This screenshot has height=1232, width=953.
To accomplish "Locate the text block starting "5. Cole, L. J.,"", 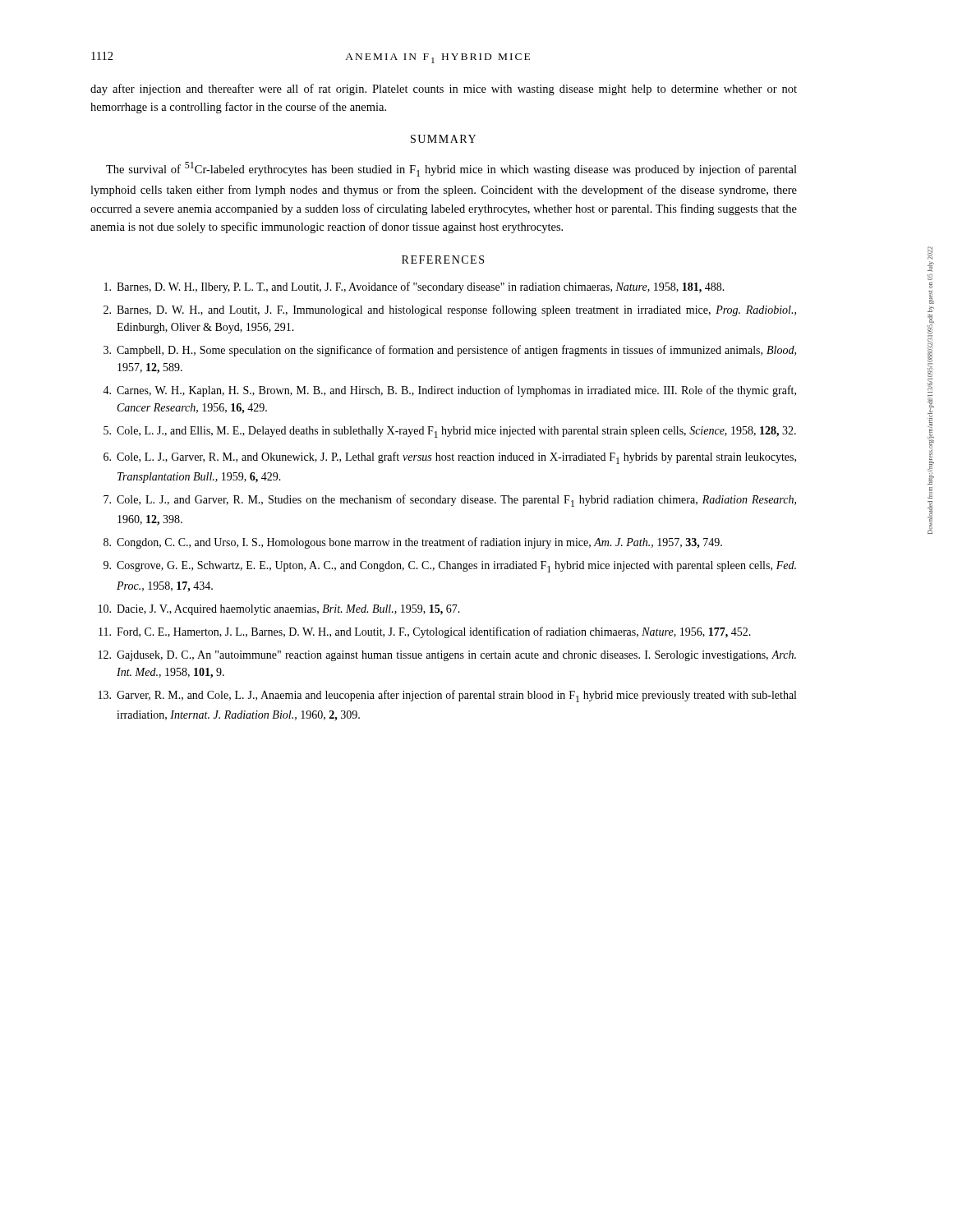I will pos(444,433).
